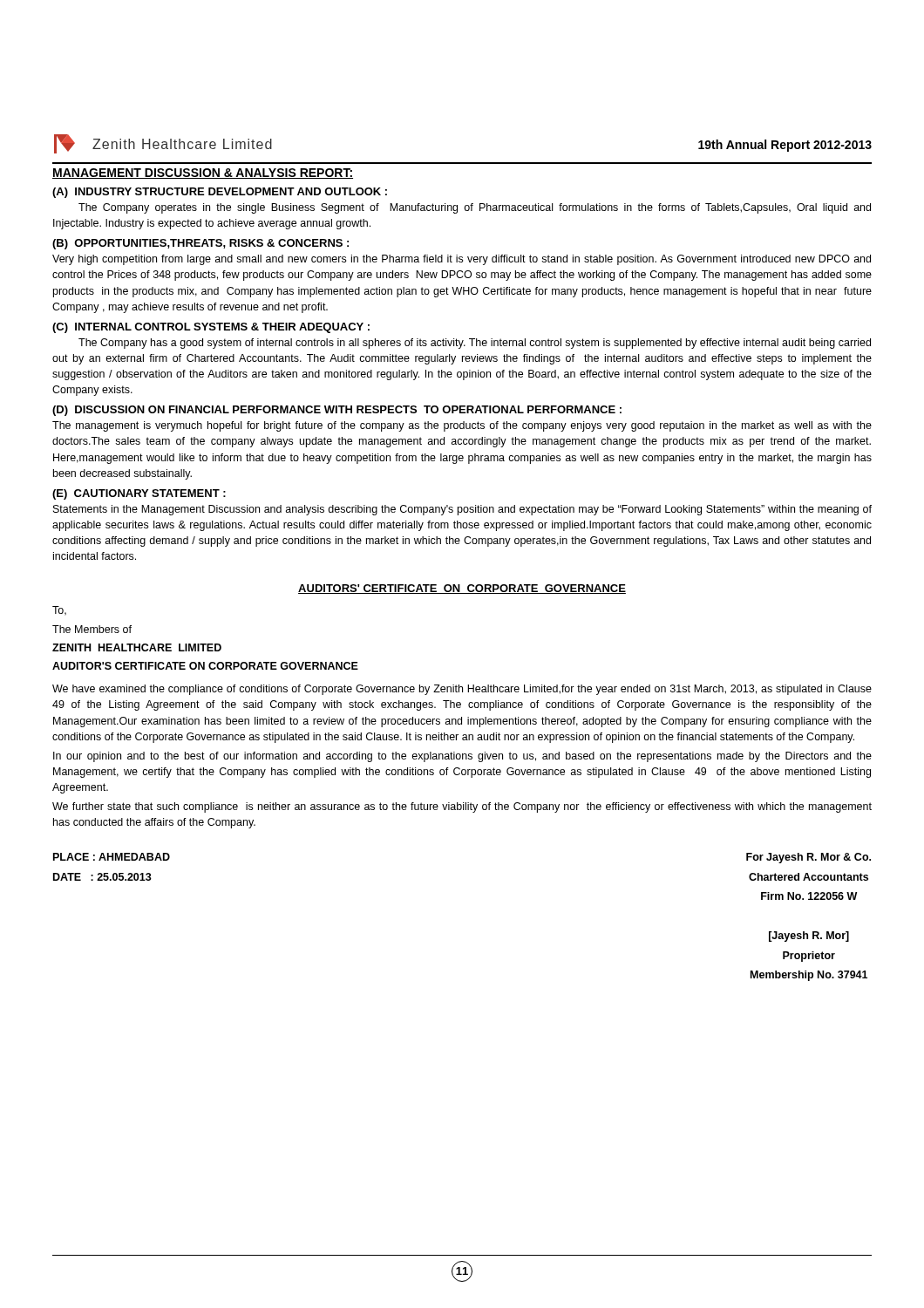
Task: Find the region starting "Statements in the Management Discussion and analysis"
Action: (x=462, y=533)
